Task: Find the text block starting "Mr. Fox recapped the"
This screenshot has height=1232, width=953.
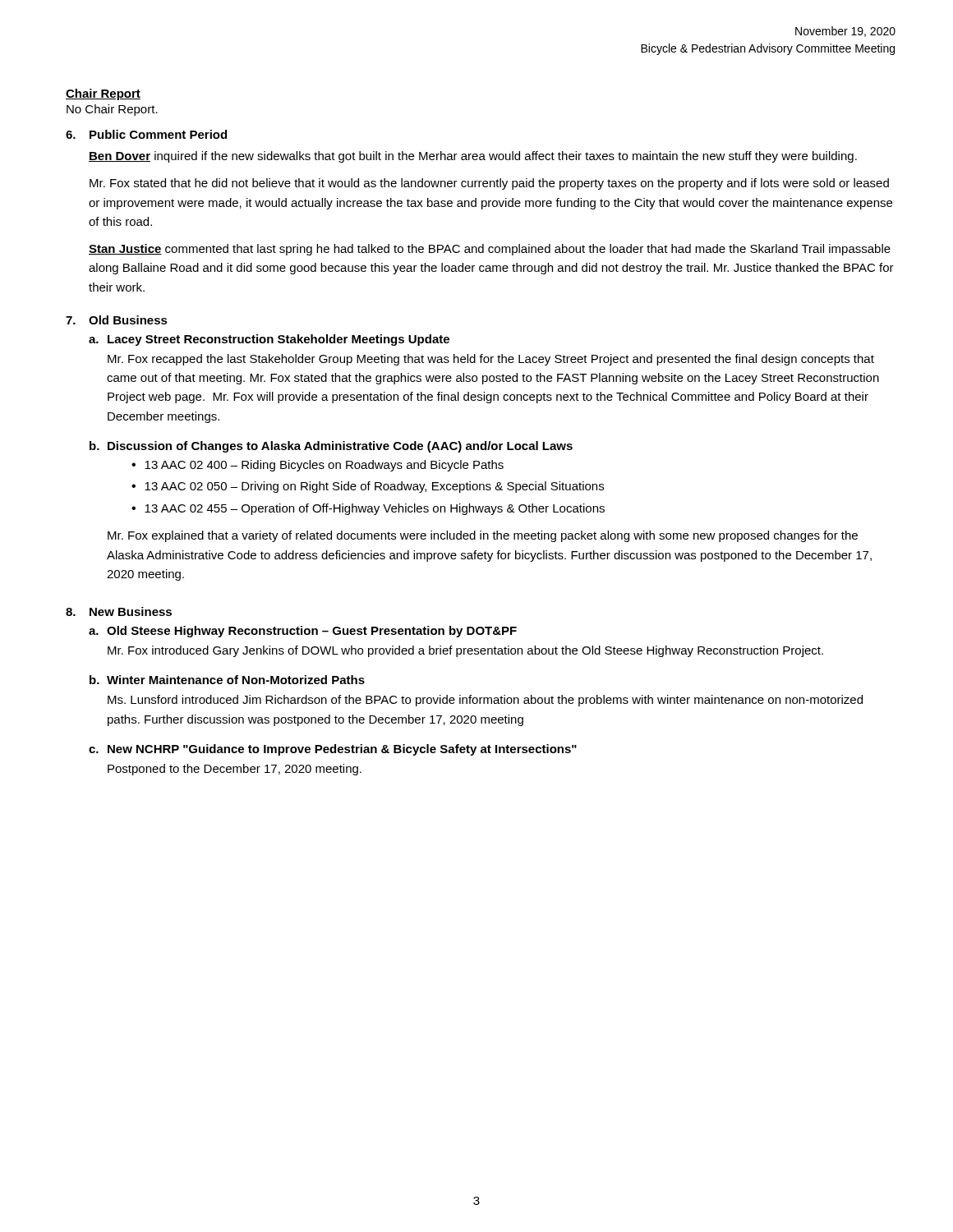Action: [493, 387]
